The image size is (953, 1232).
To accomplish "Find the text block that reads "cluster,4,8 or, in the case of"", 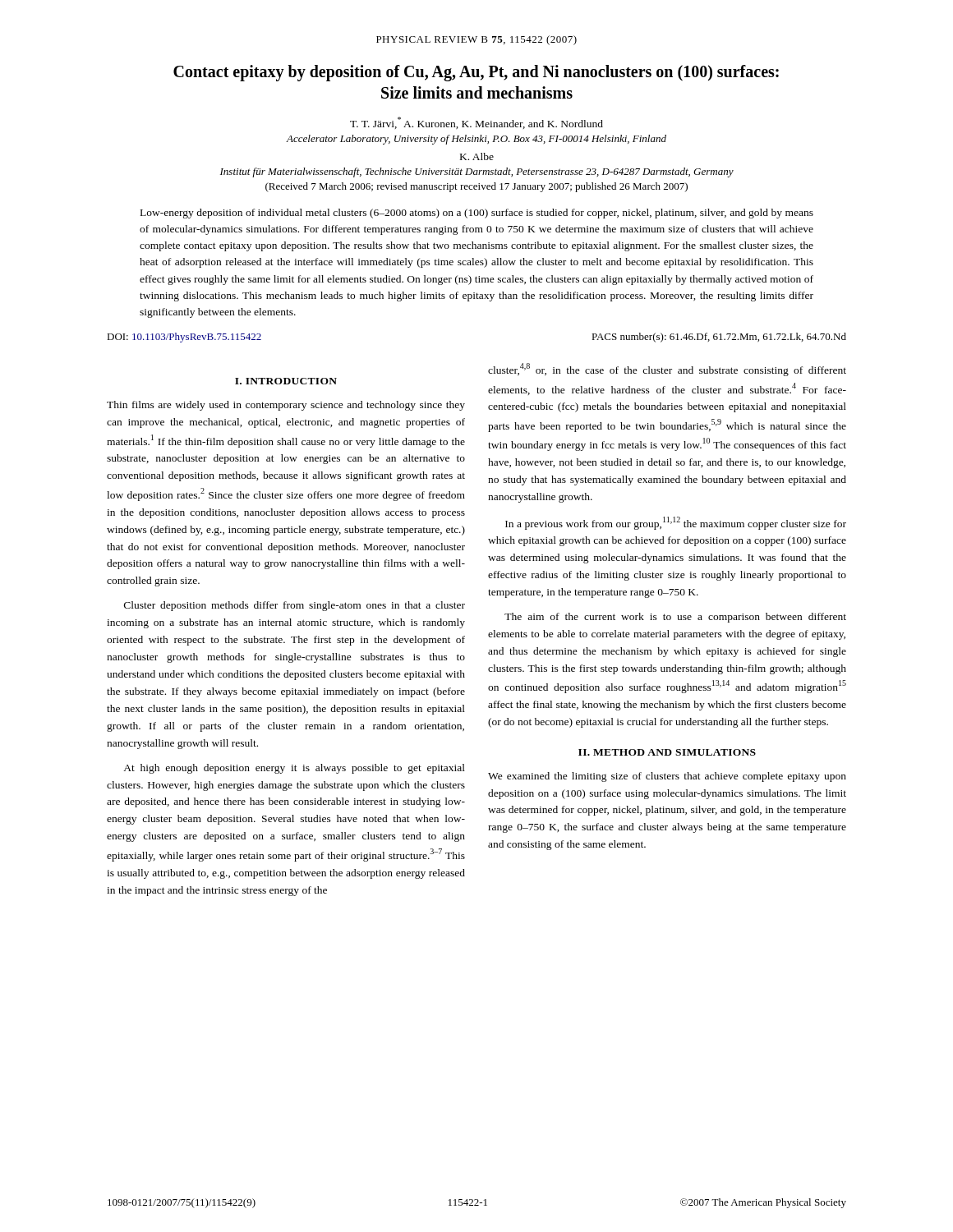I will 667,432.
